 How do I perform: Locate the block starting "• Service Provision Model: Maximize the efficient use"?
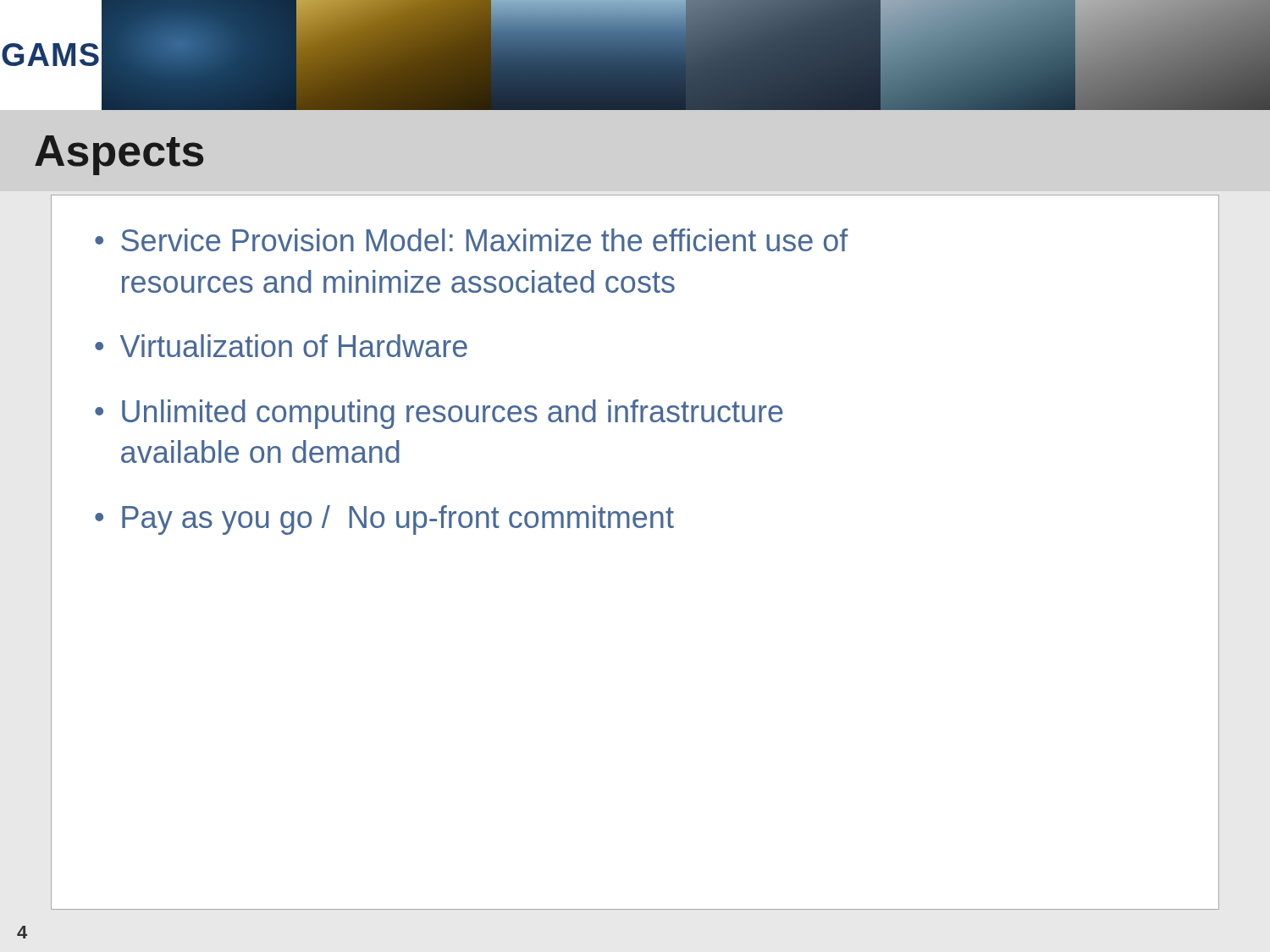tap(471, 262)
